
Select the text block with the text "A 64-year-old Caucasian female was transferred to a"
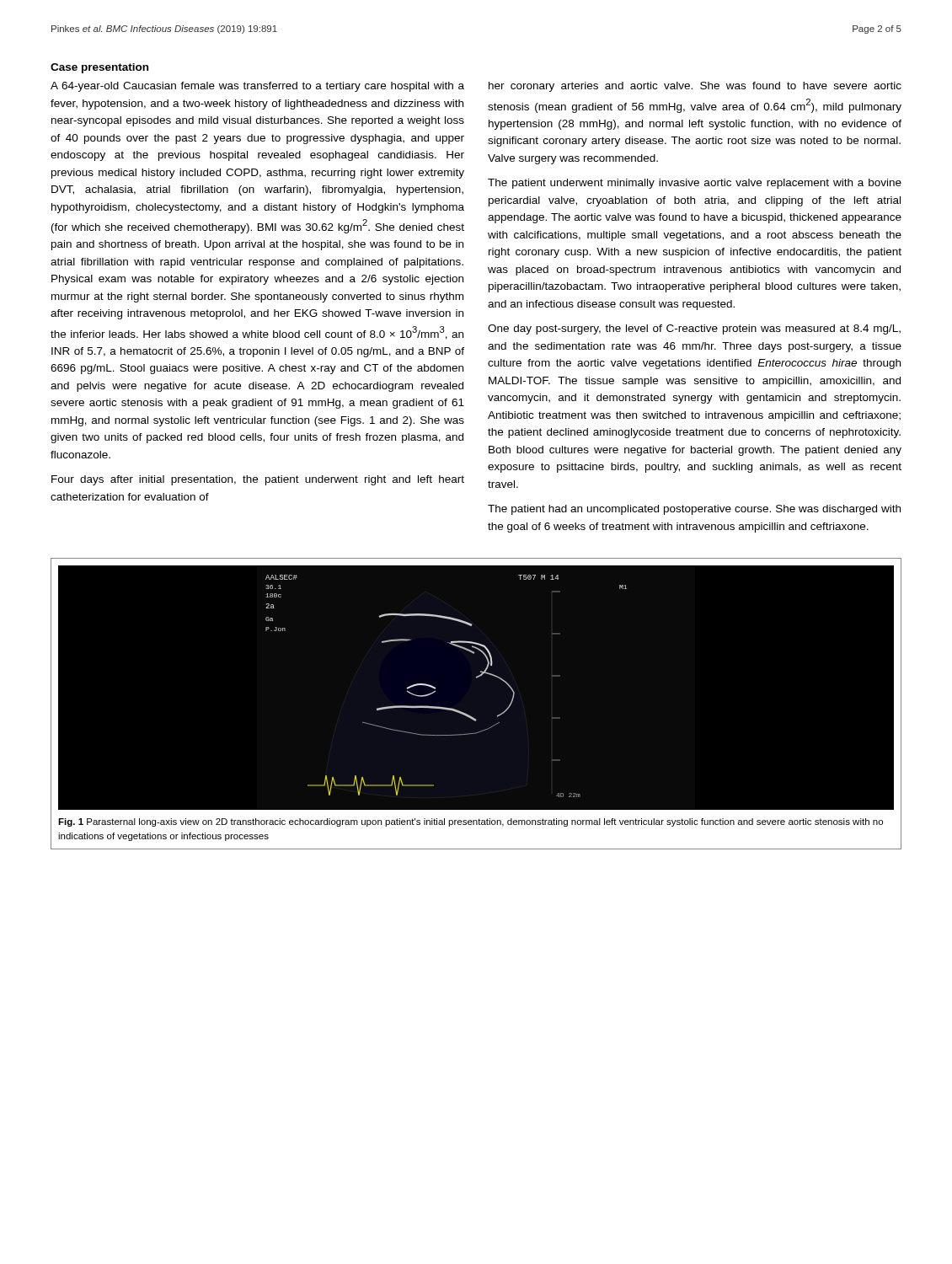[257, 292]
